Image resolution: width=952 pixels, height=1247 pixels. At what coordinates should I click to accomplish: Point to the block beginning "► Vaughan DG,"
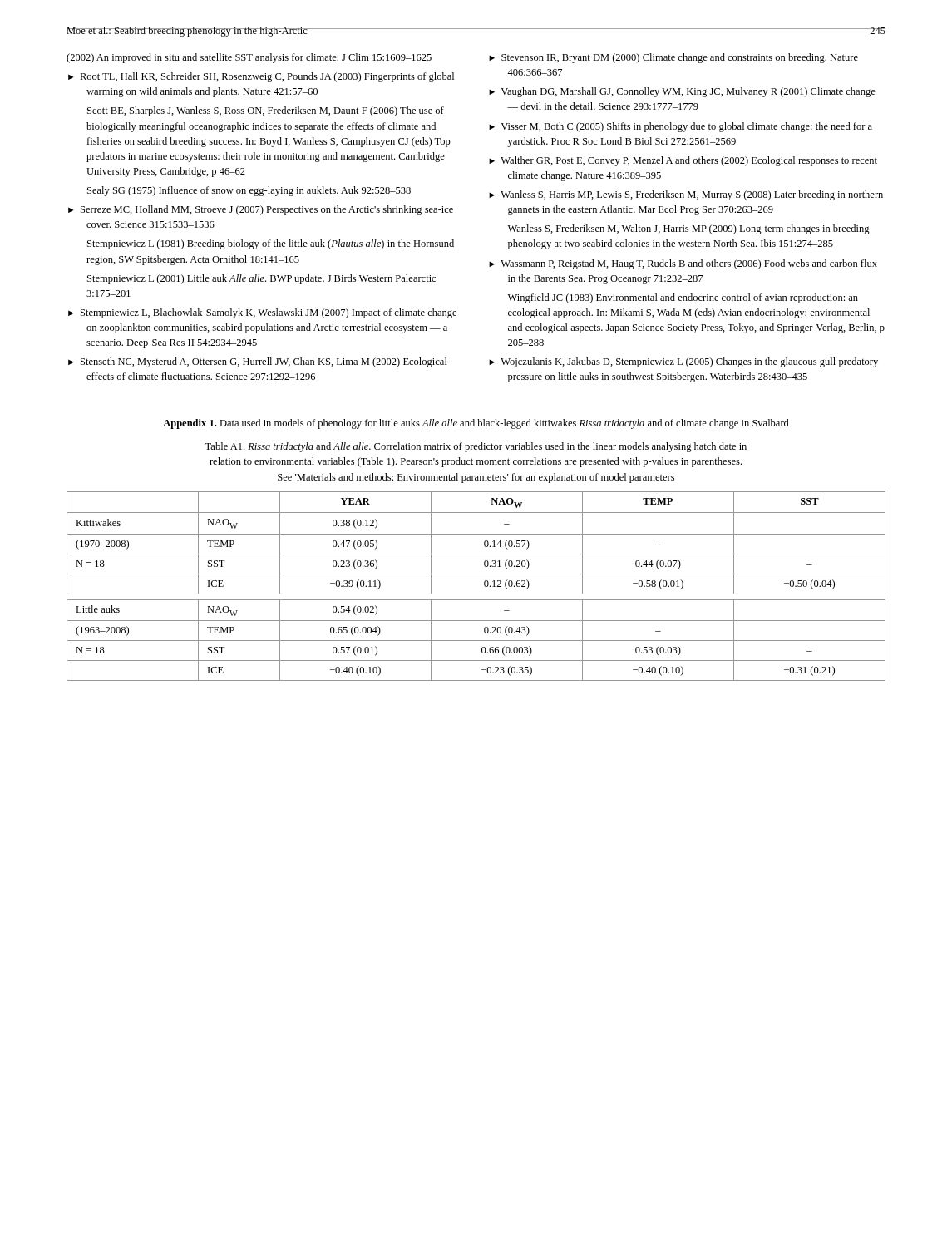pos(681,99)
